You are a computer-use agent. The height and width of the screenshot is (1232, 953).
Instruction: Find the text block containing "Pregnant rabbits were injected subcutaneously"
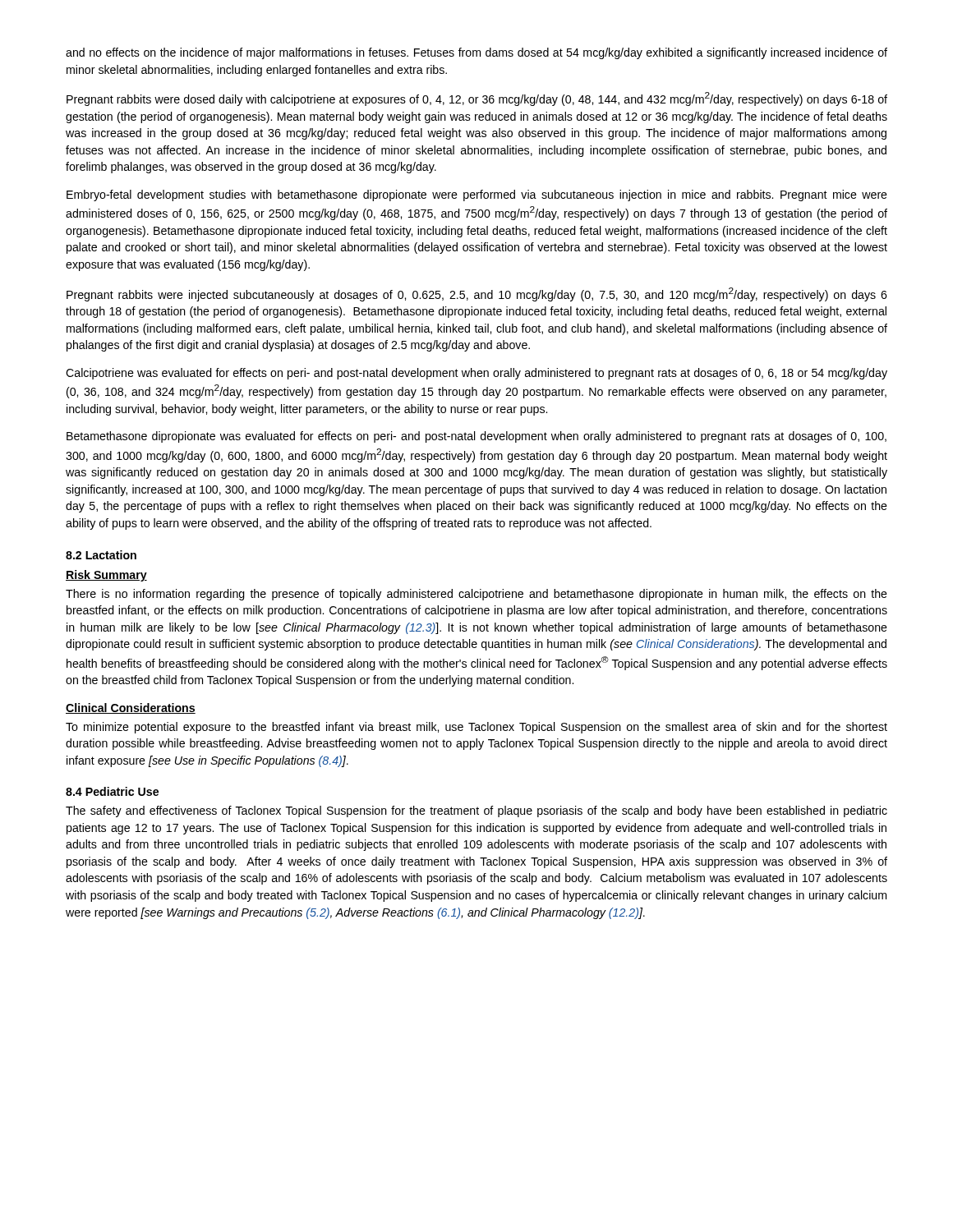pos(476,318)
